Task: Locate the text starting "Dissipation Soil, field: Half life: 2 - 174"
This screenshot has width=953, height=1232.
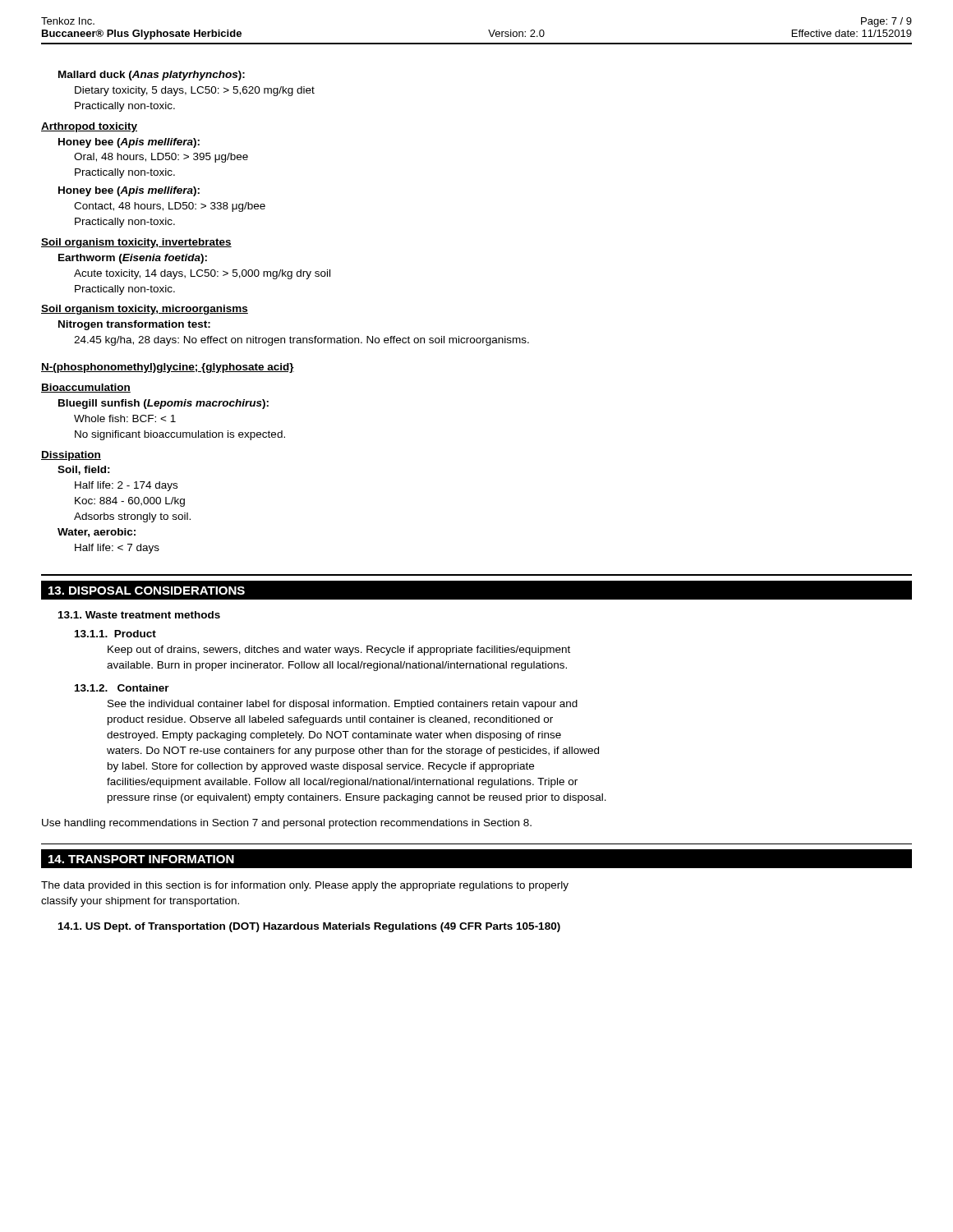Action: tap(71, 456)
